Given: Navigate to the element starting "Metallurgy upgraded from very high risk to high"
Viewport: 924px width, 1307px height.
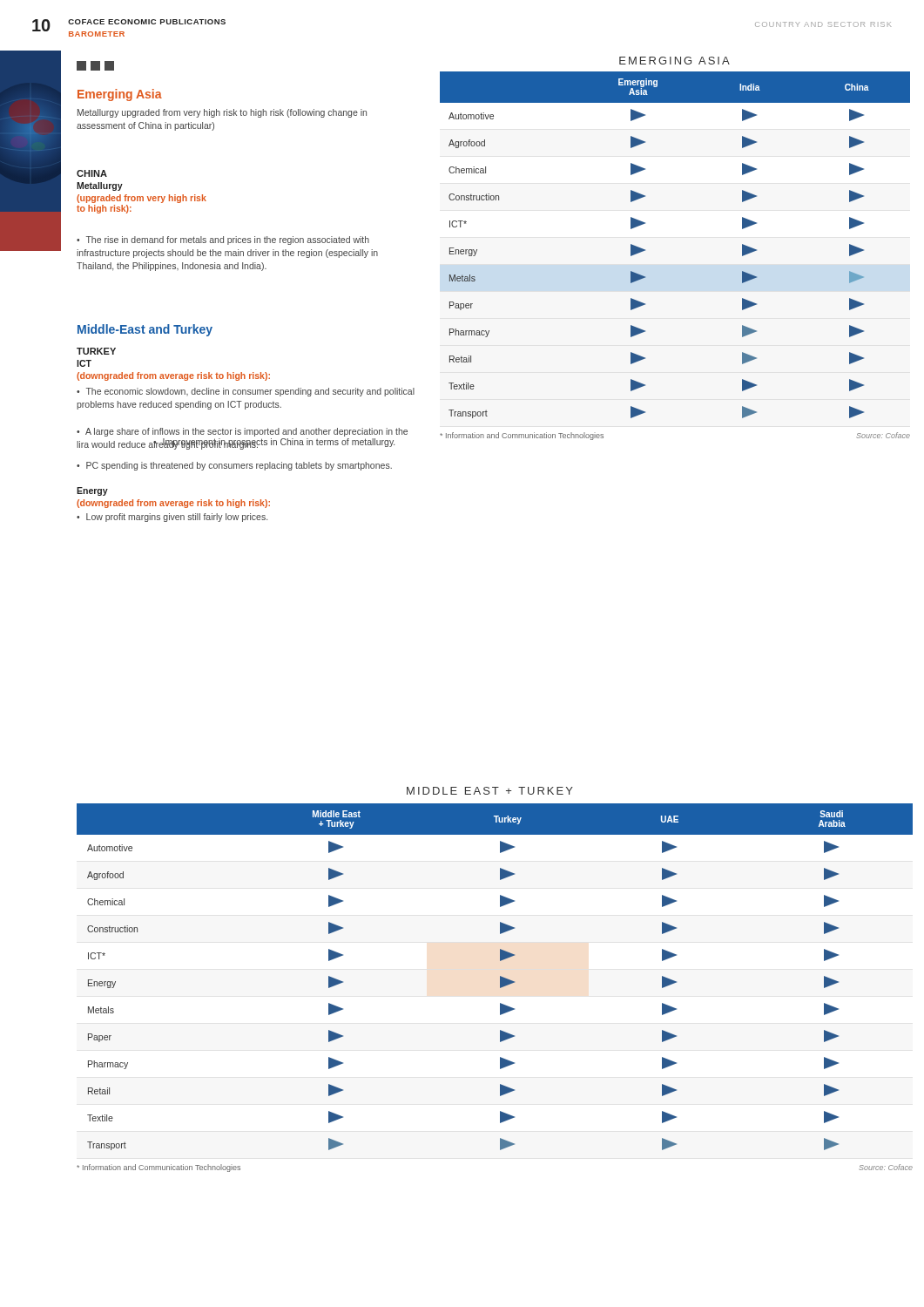Looking at the screenshot, I should pos(222,119).
